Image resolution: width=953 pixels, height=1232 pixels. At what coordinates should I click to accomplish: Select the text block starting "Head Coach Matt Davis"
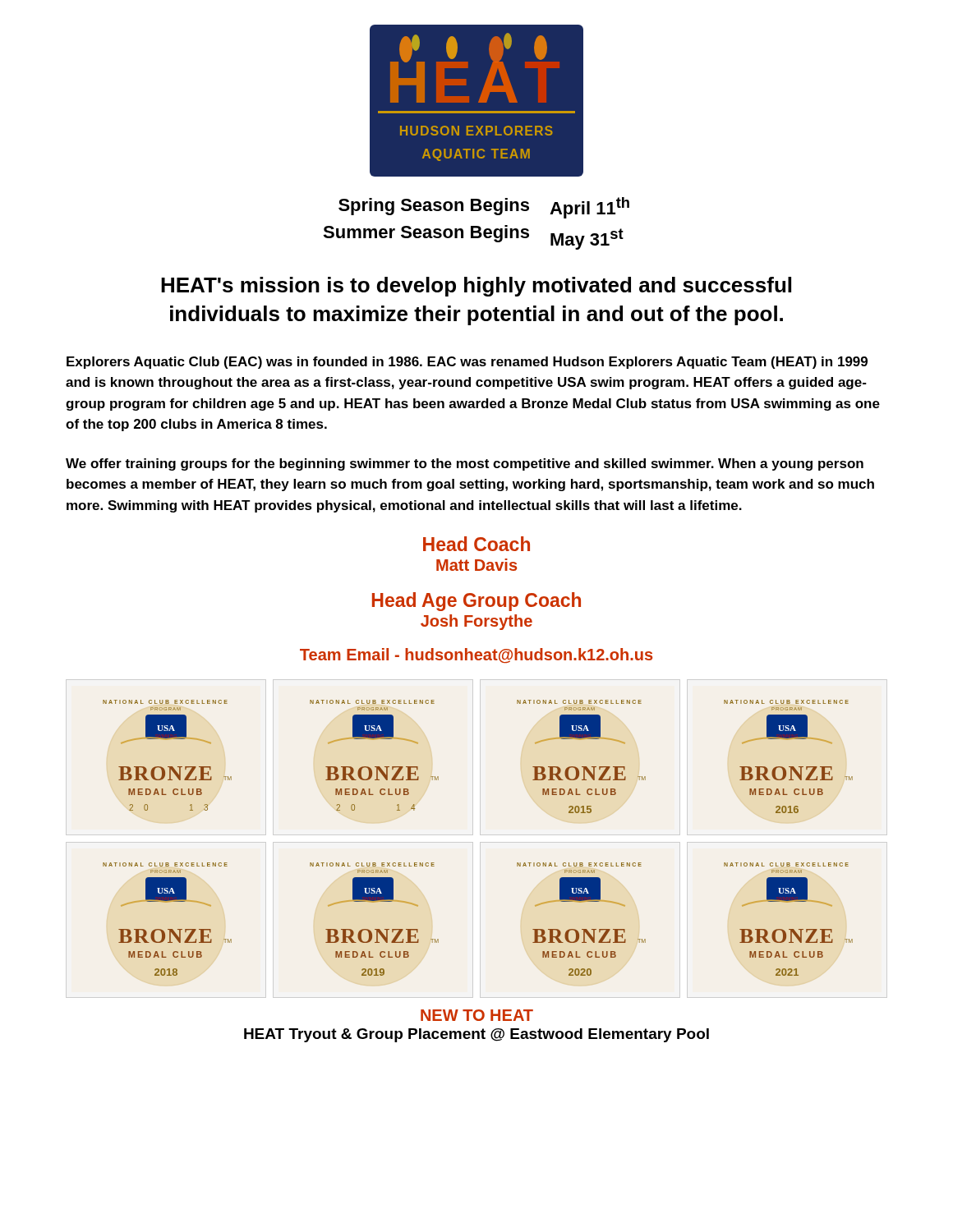click(476, 555)
